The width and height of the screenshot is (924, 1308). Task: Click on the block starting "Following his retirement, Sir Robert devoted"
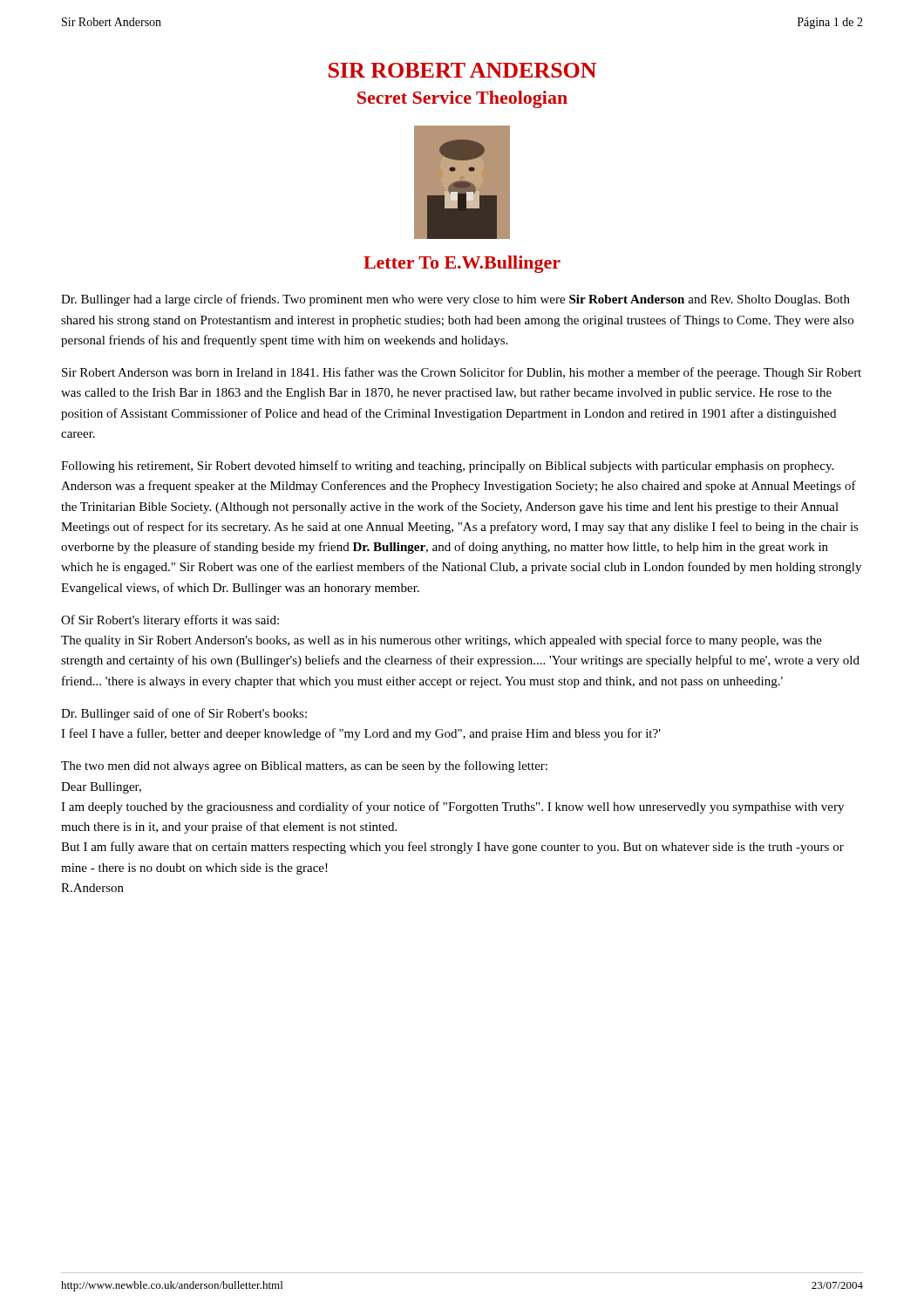click(x=461, y=527)
